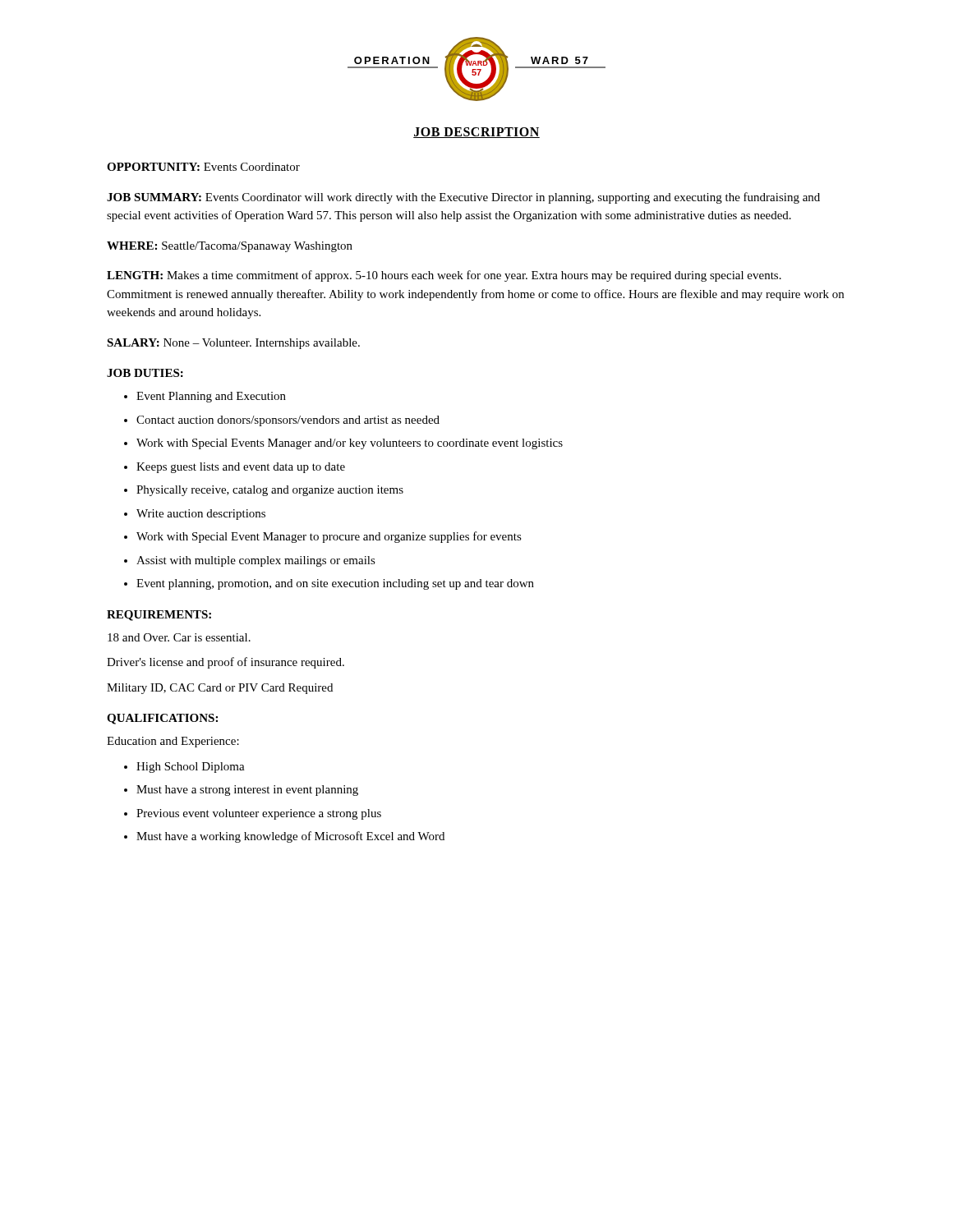The height and width of the screenshot is (1232, 953).
Task: Select the region starting "Must have a working knowledge of Microsoft Excel"
Action: [x=284, y=837]
